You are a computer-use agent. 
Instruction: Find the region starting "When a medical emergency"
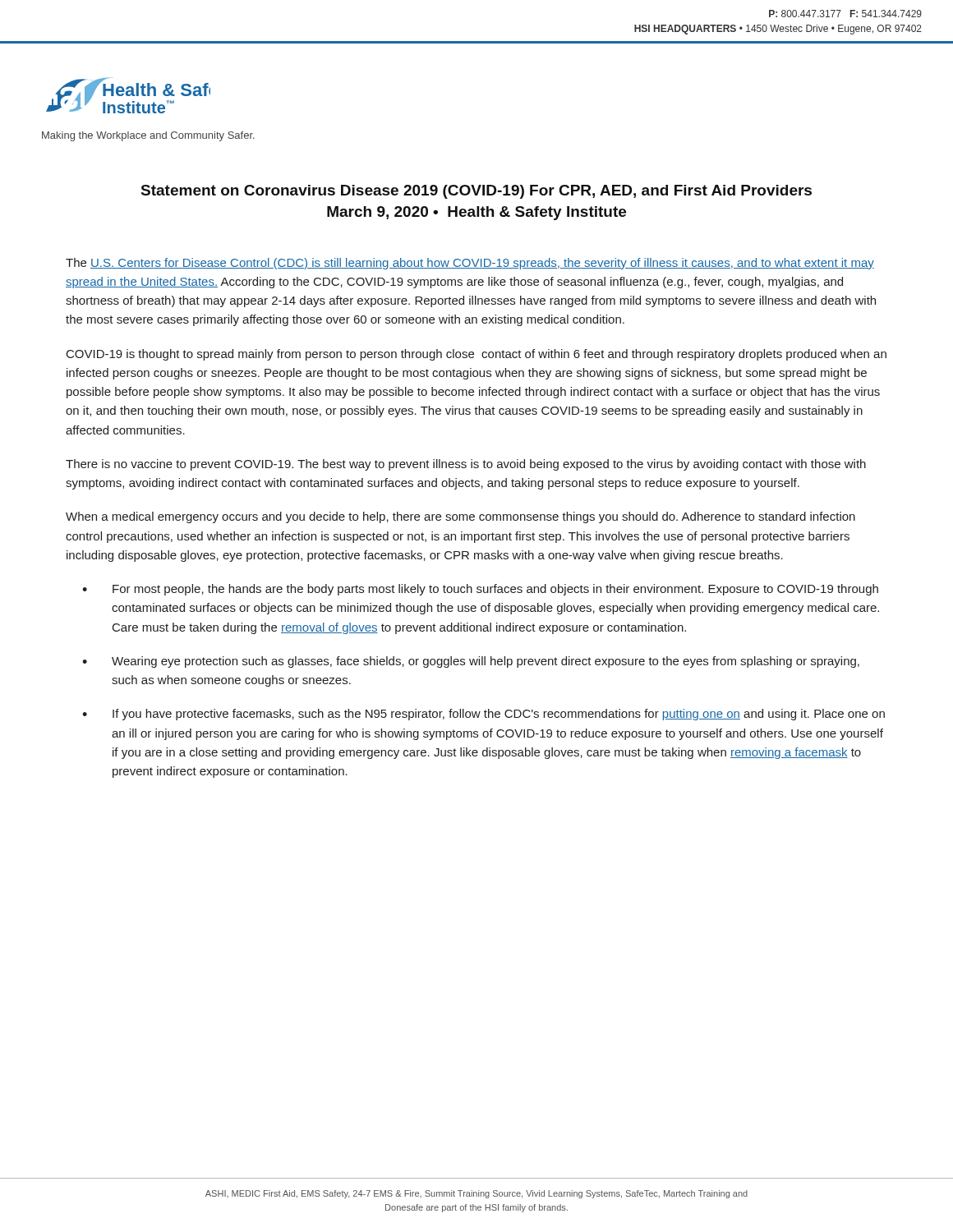476,536
